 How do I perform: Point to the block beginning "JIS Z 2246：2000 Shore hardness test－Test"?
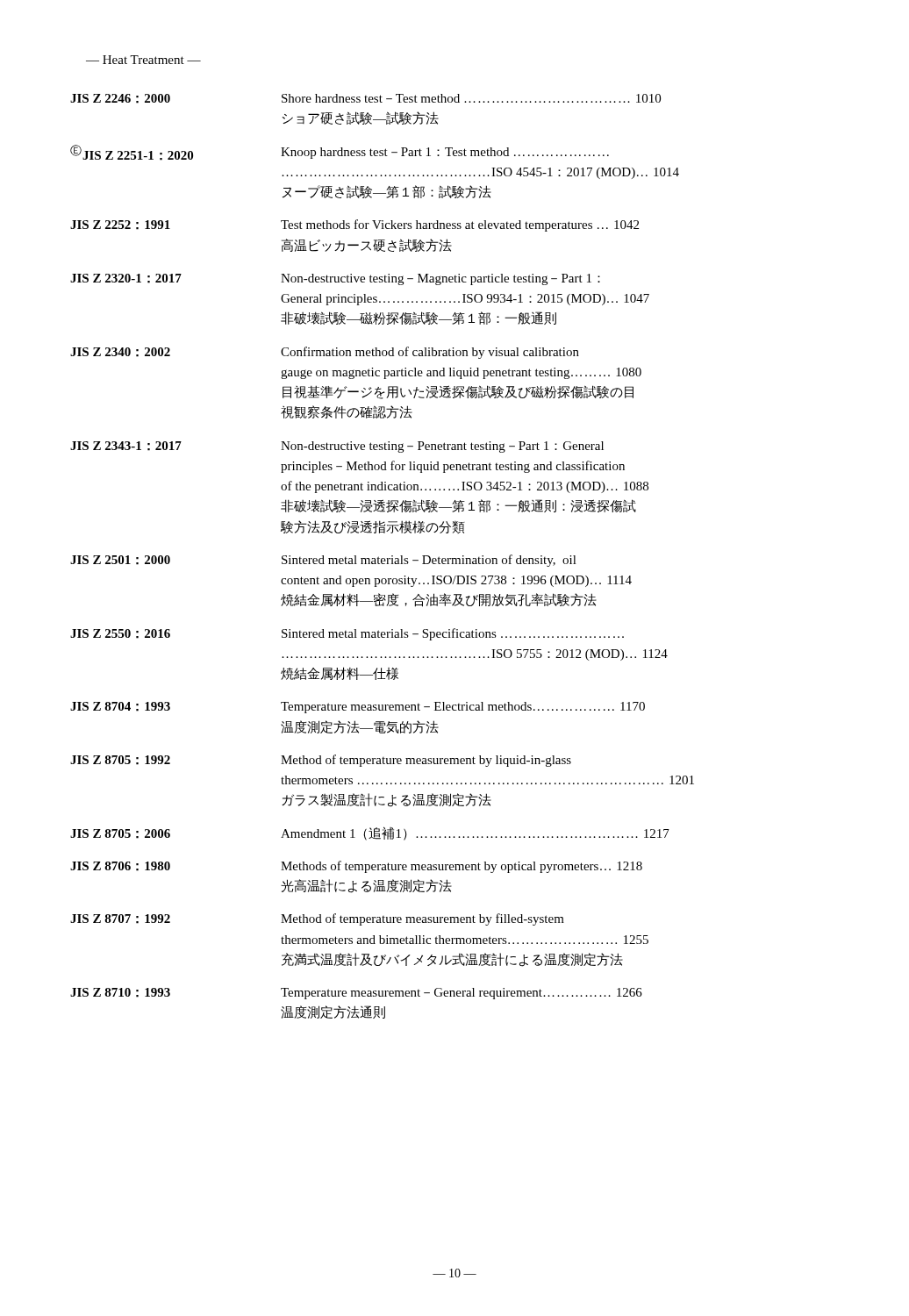point(454,109)
